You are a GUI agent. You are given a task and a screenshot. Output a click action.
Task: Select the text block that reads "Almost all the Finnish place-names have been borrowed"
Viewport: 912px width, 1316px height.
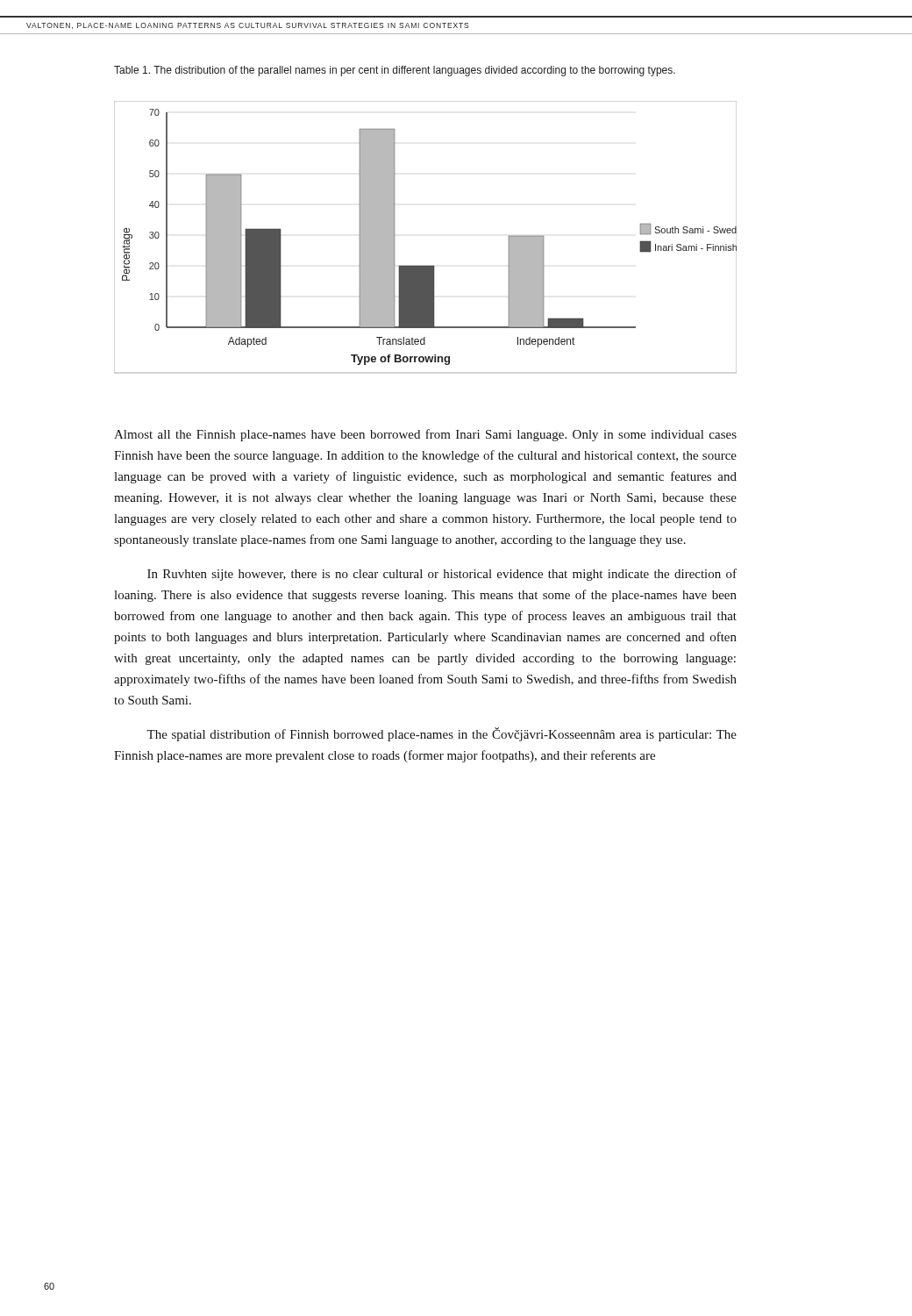(x=425, y=595)
